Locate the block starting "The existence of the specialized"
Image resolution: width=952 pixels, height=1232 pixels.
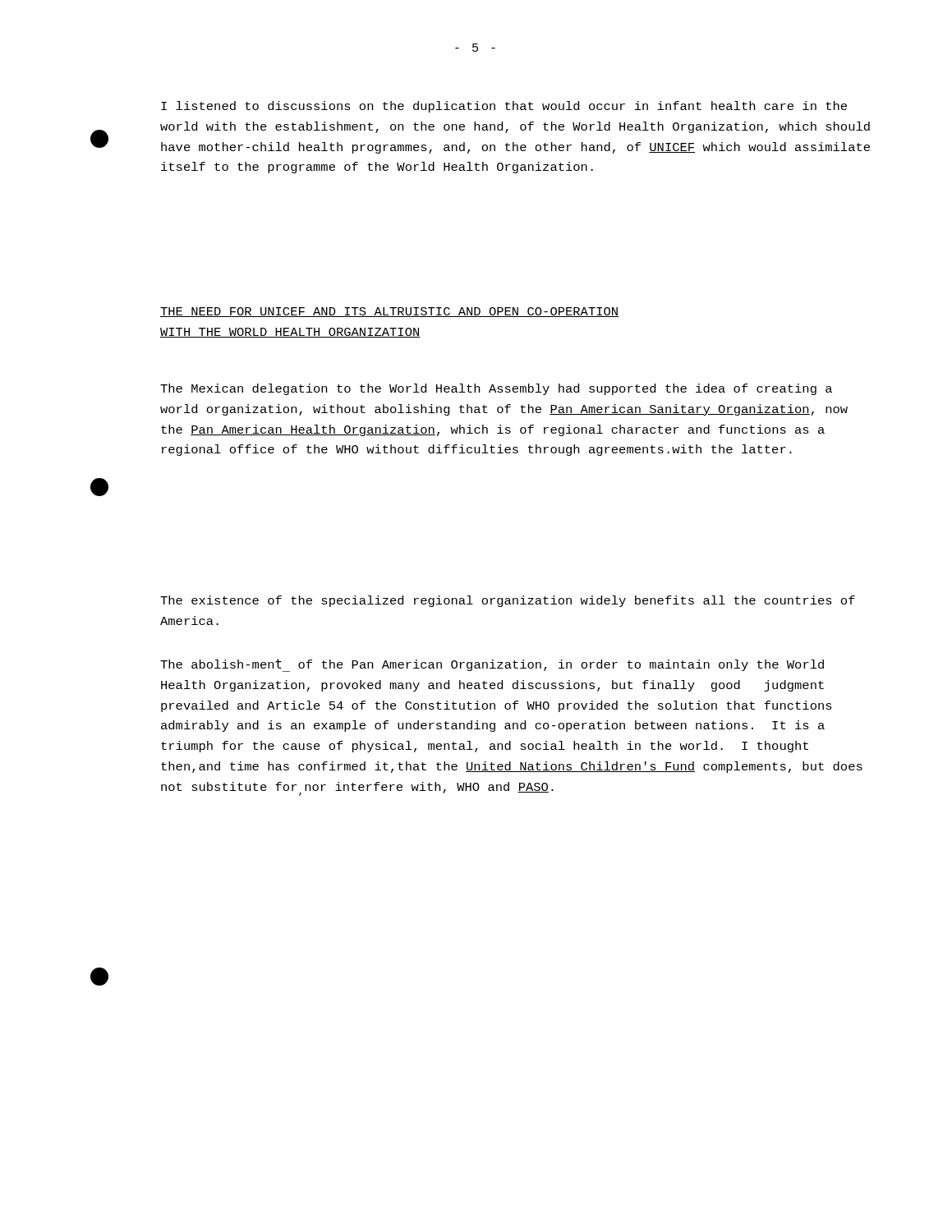click(508, 611)
